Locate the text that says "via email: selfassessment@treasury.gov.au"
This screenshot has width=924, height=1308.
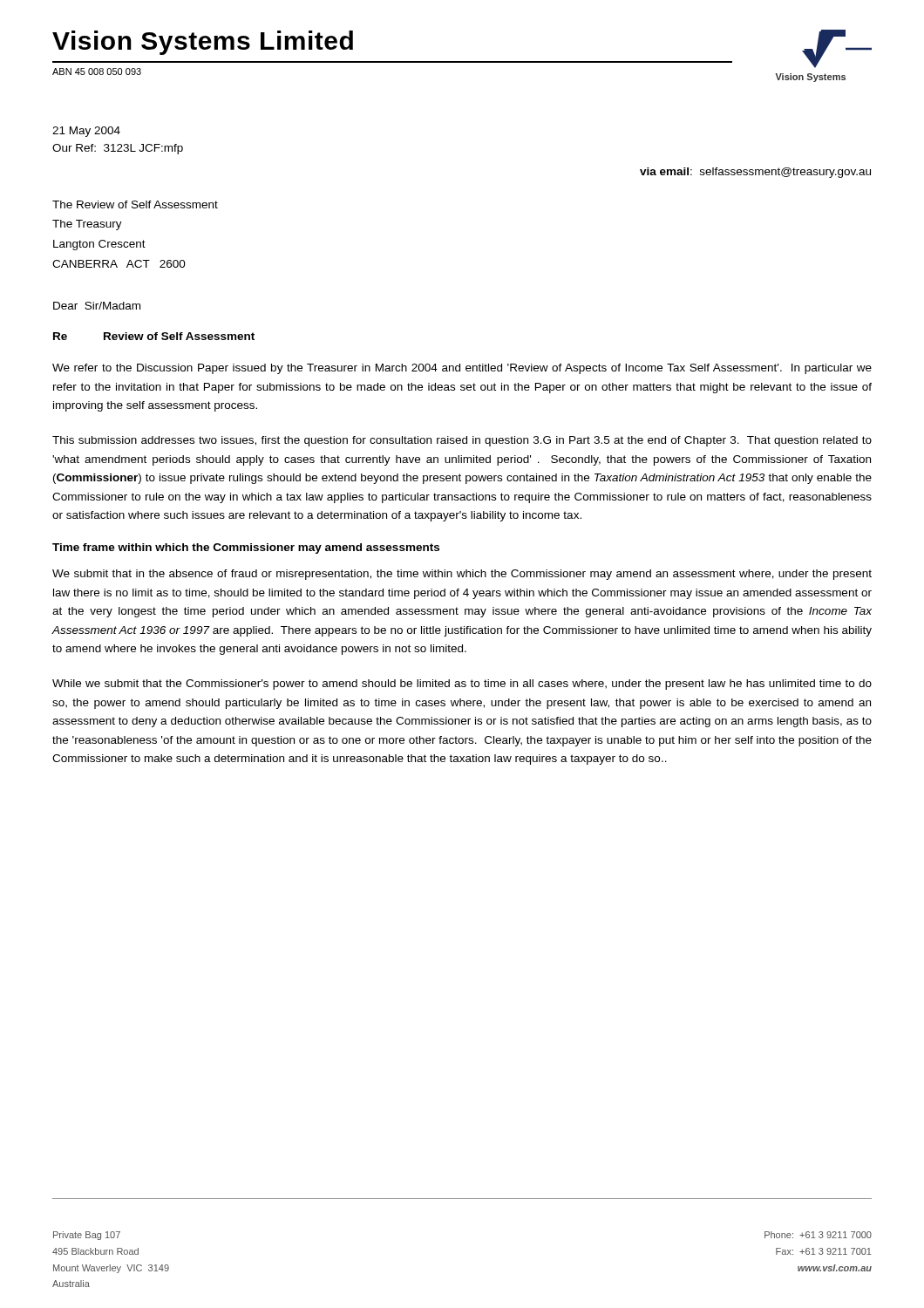coord(756,171)
